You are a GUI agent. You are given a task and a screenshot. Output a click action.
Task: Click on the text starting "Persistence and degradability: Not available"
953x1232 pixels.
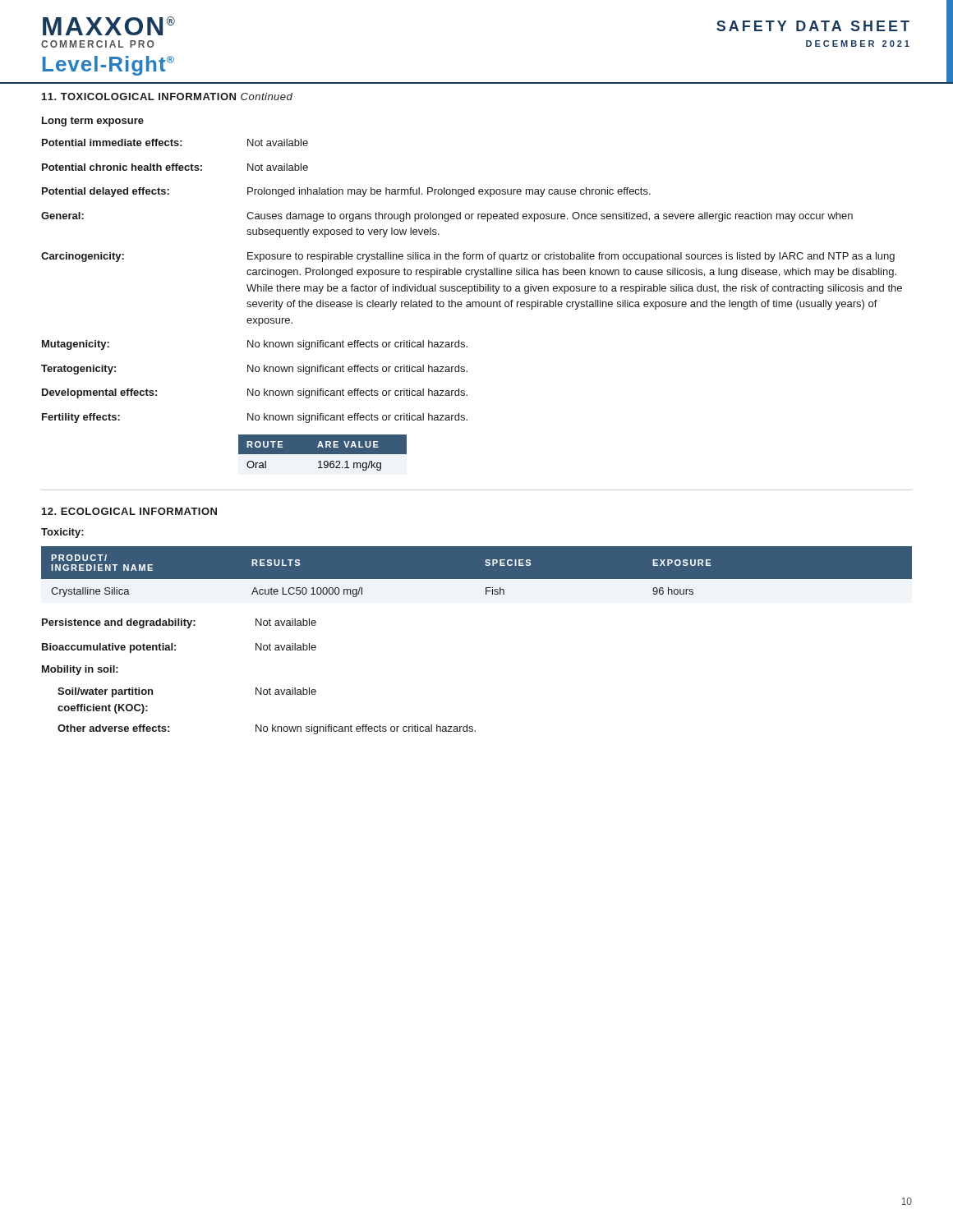[x=179, y=623]
